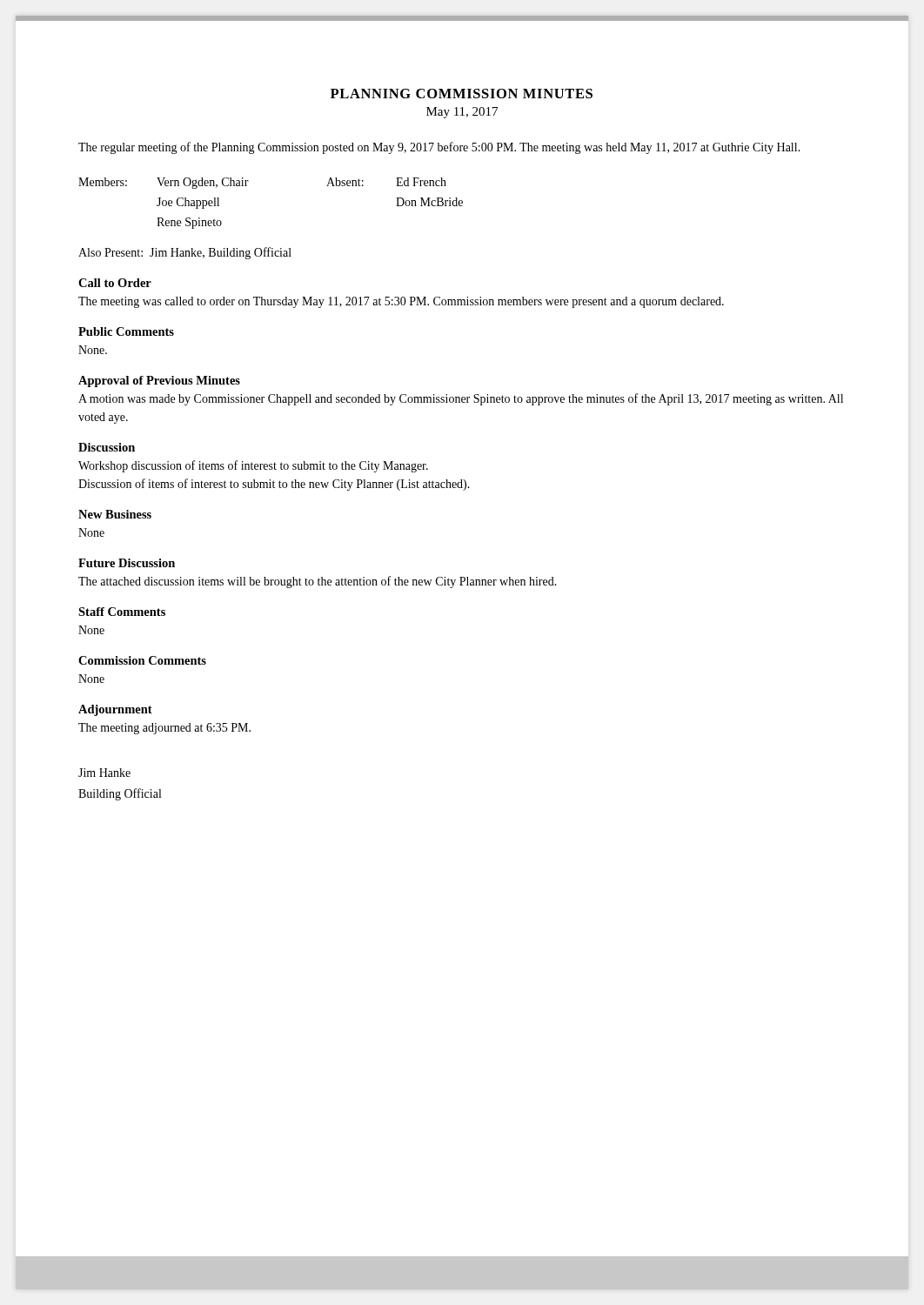Screen dimensions: 1305x924
Task: Find "Future Discussion" on this page
Action: point(127,563)
